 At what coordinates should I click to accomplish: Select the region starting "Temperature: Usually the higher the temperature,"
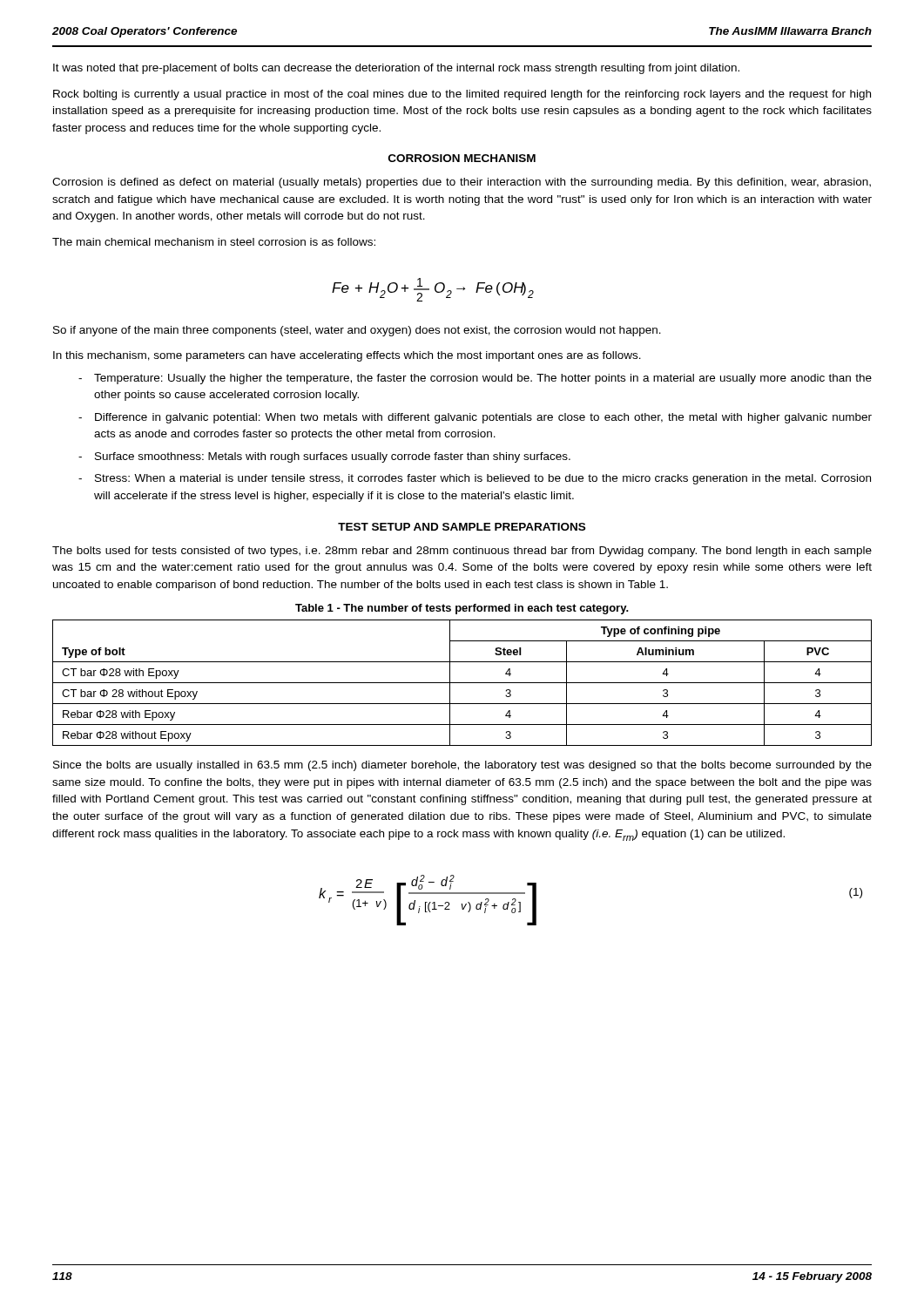pos(475,437)
